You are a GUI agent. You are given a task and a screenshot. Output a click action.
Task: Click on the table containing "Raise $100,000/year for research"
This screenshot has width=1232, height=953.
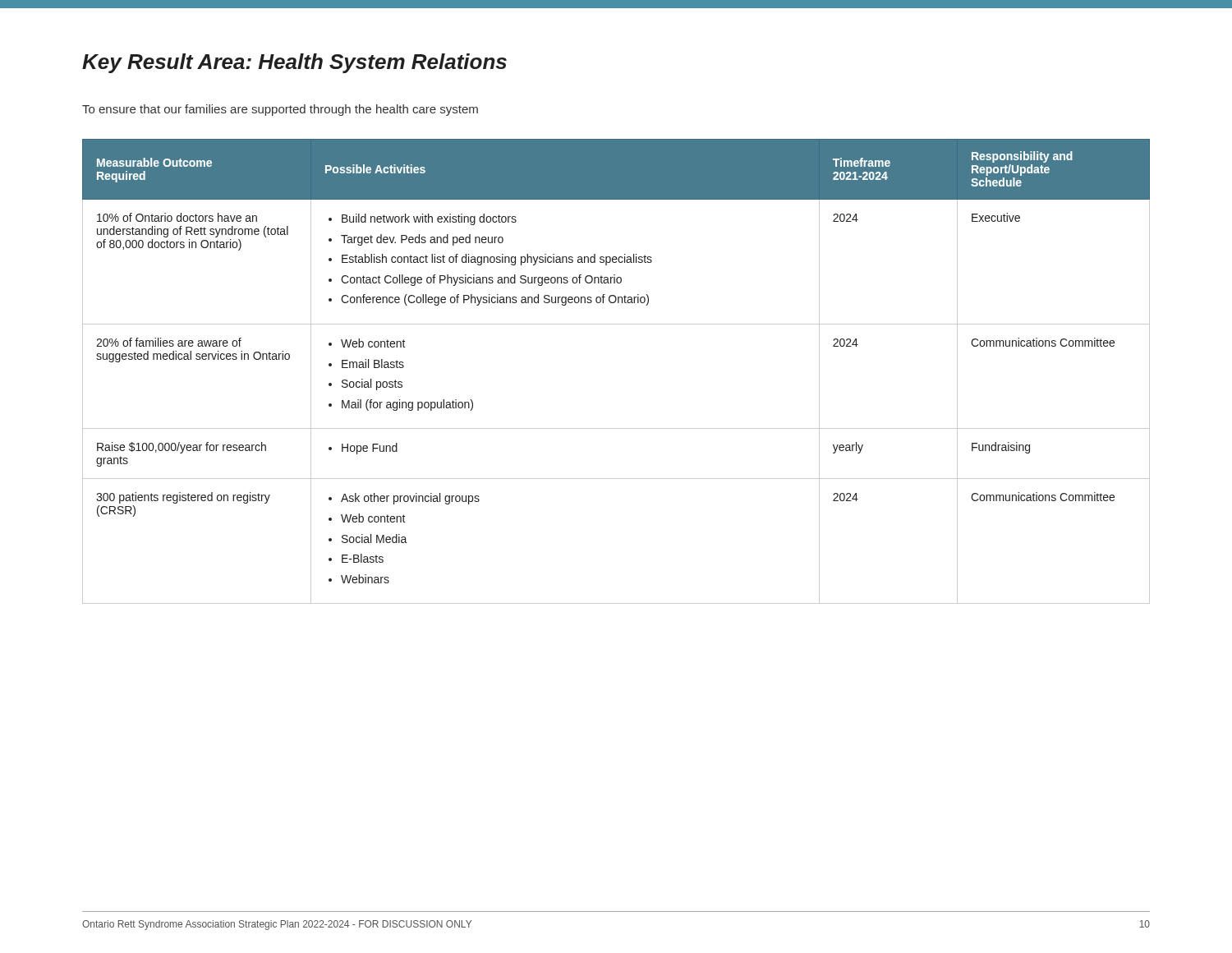tap(616, 371)
